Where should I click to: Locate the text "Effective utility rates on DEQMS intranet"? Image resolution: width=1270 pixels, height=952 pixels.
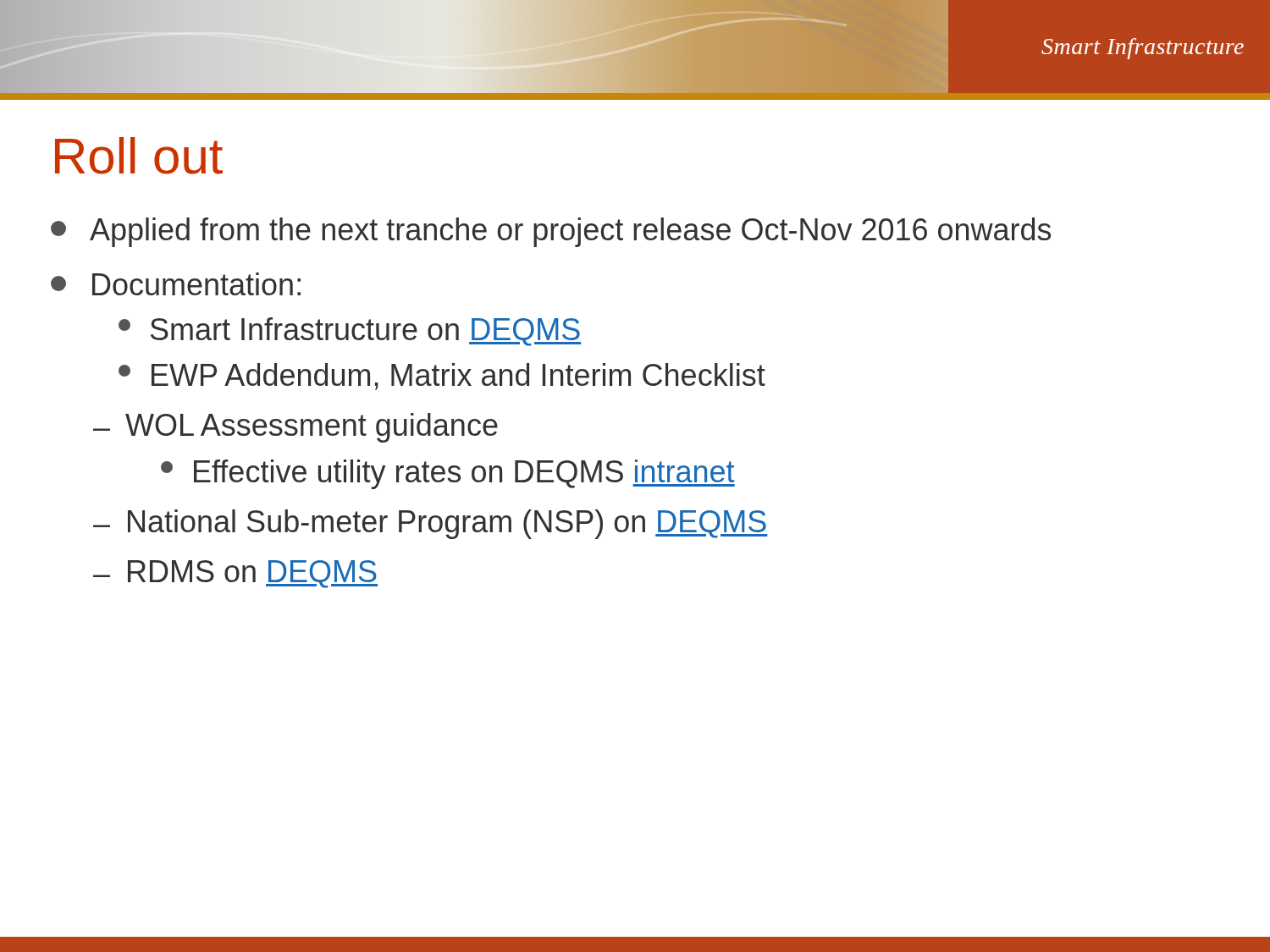click(x=690, y=472)
